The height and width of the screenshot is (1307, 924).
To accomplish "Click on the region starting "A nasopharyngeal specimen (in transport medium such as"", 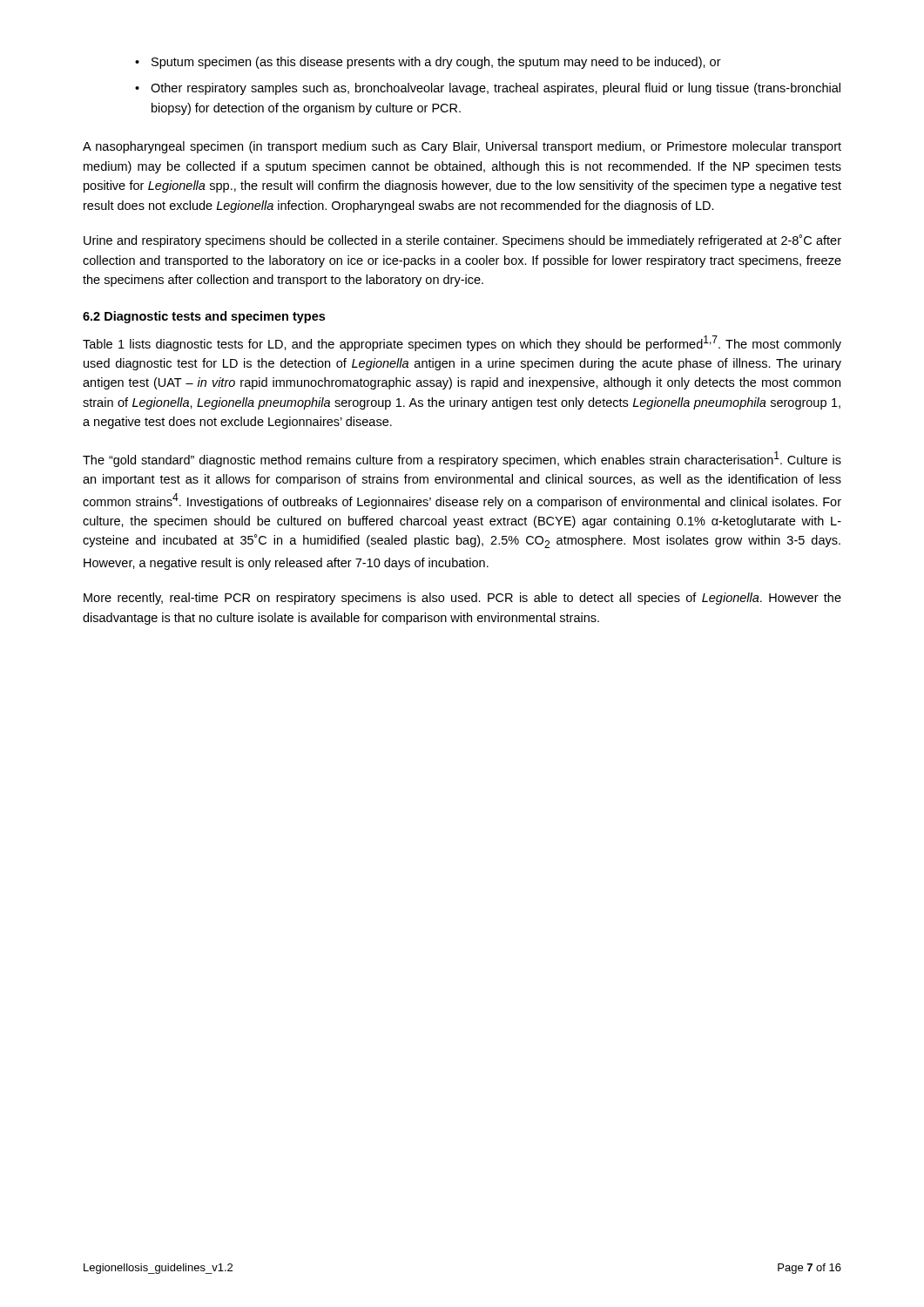I will click(x=462, y=176).
